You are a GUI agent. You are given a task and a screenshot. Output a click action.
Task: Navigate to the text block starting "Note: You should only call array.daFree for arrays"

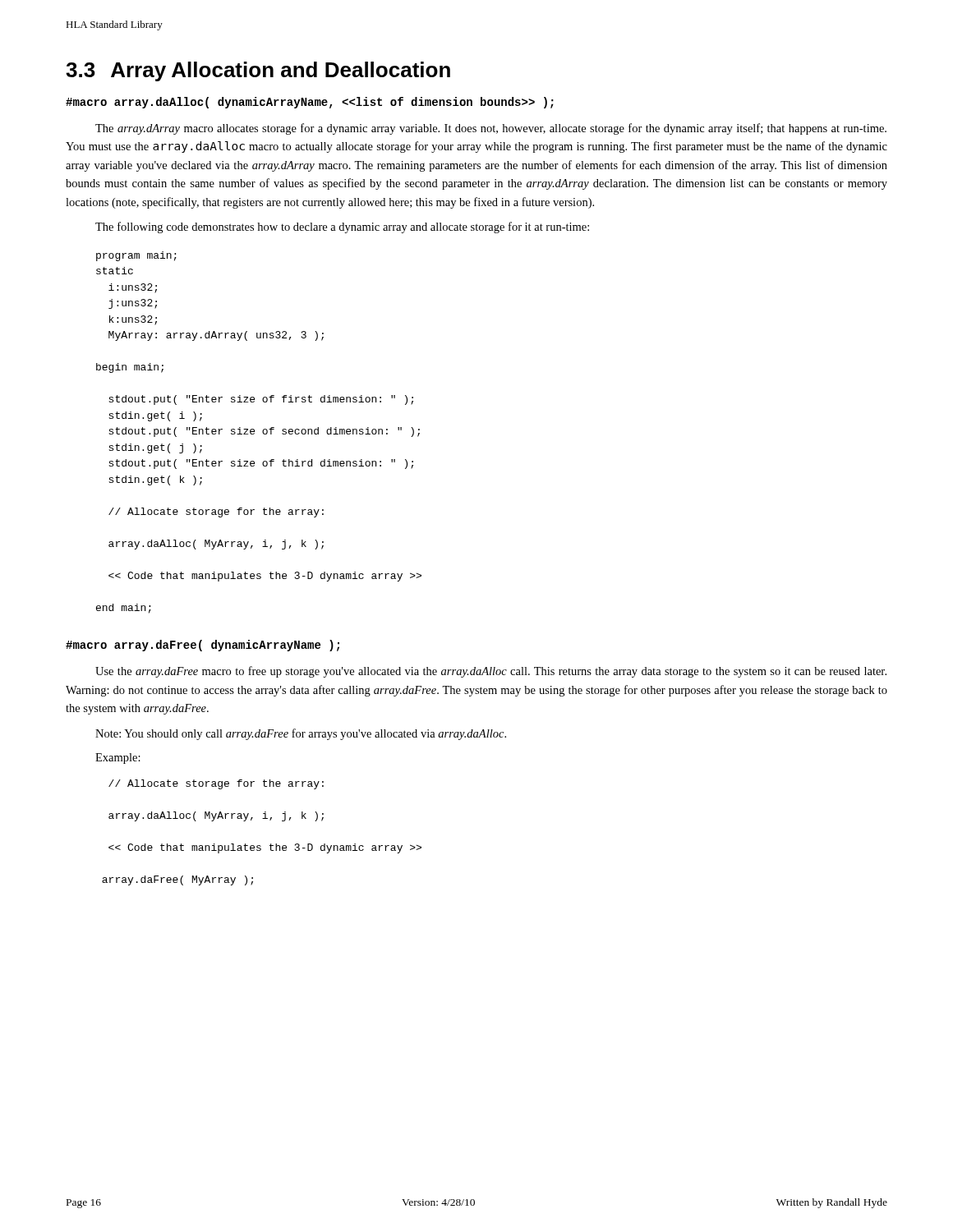[x=301, y=733]
